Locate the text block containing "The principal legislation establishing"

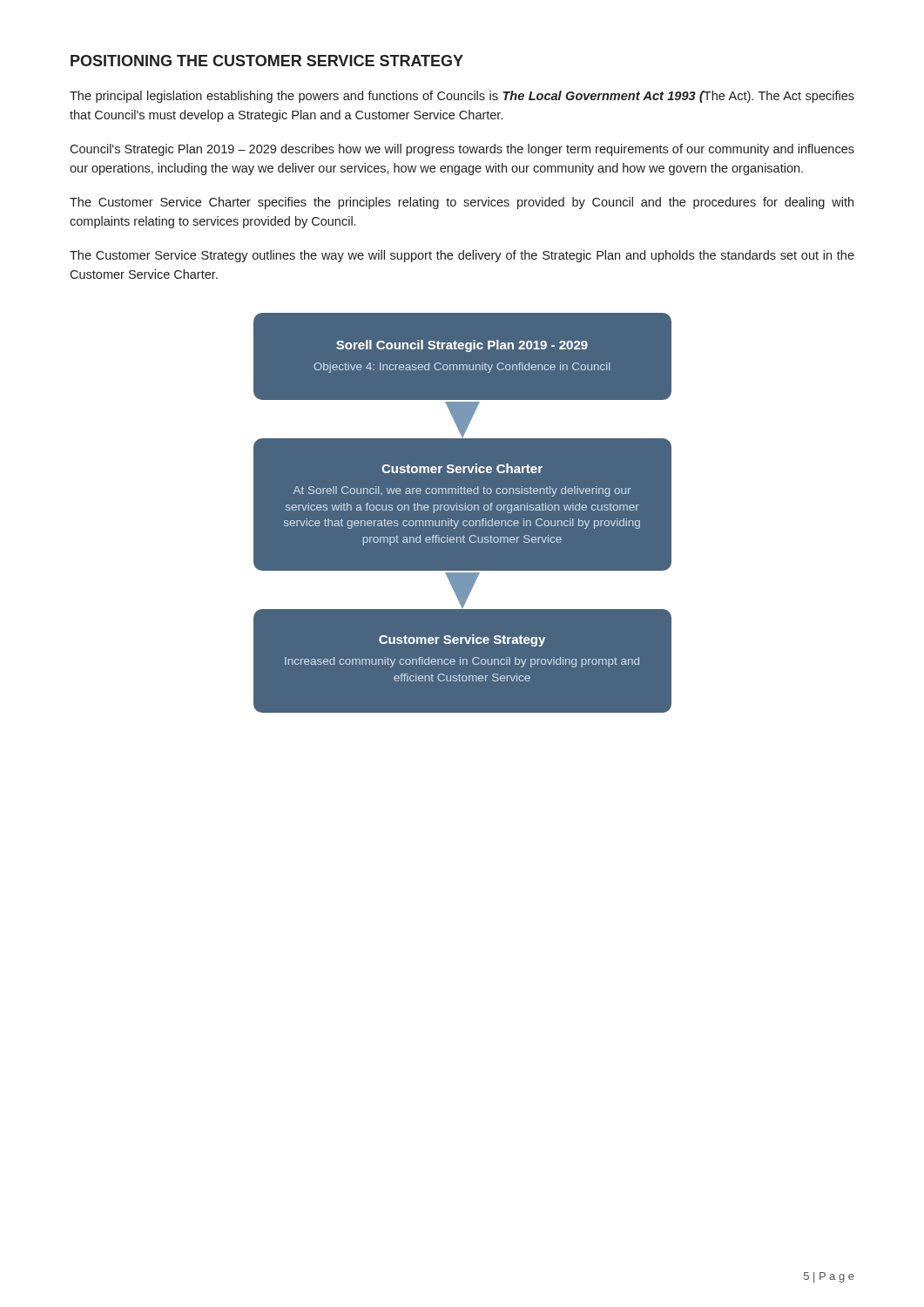point(462,106)
